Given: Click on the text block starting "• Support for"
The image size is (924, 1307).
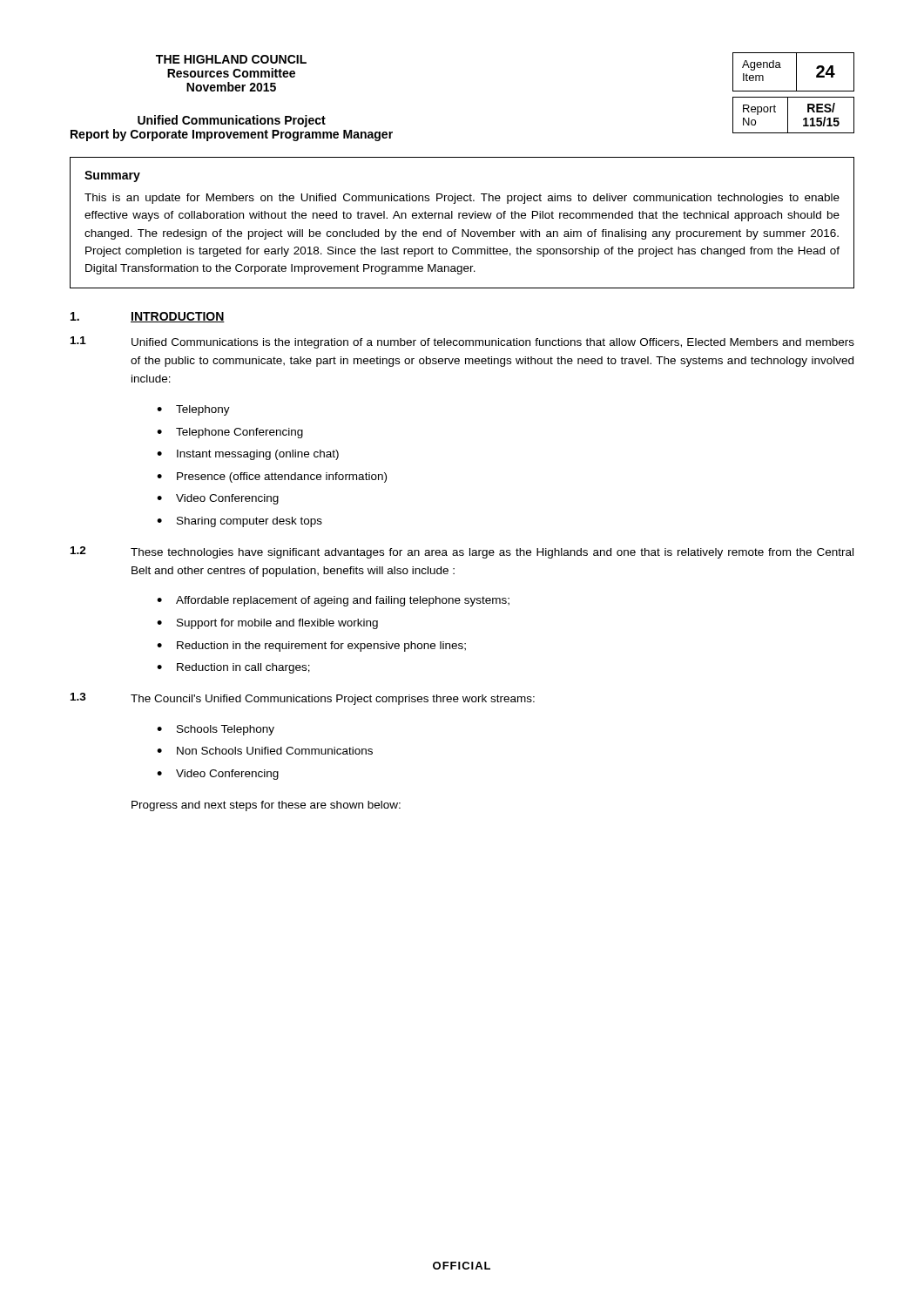Looking at the screenshot, I should [x=267, y=624].
